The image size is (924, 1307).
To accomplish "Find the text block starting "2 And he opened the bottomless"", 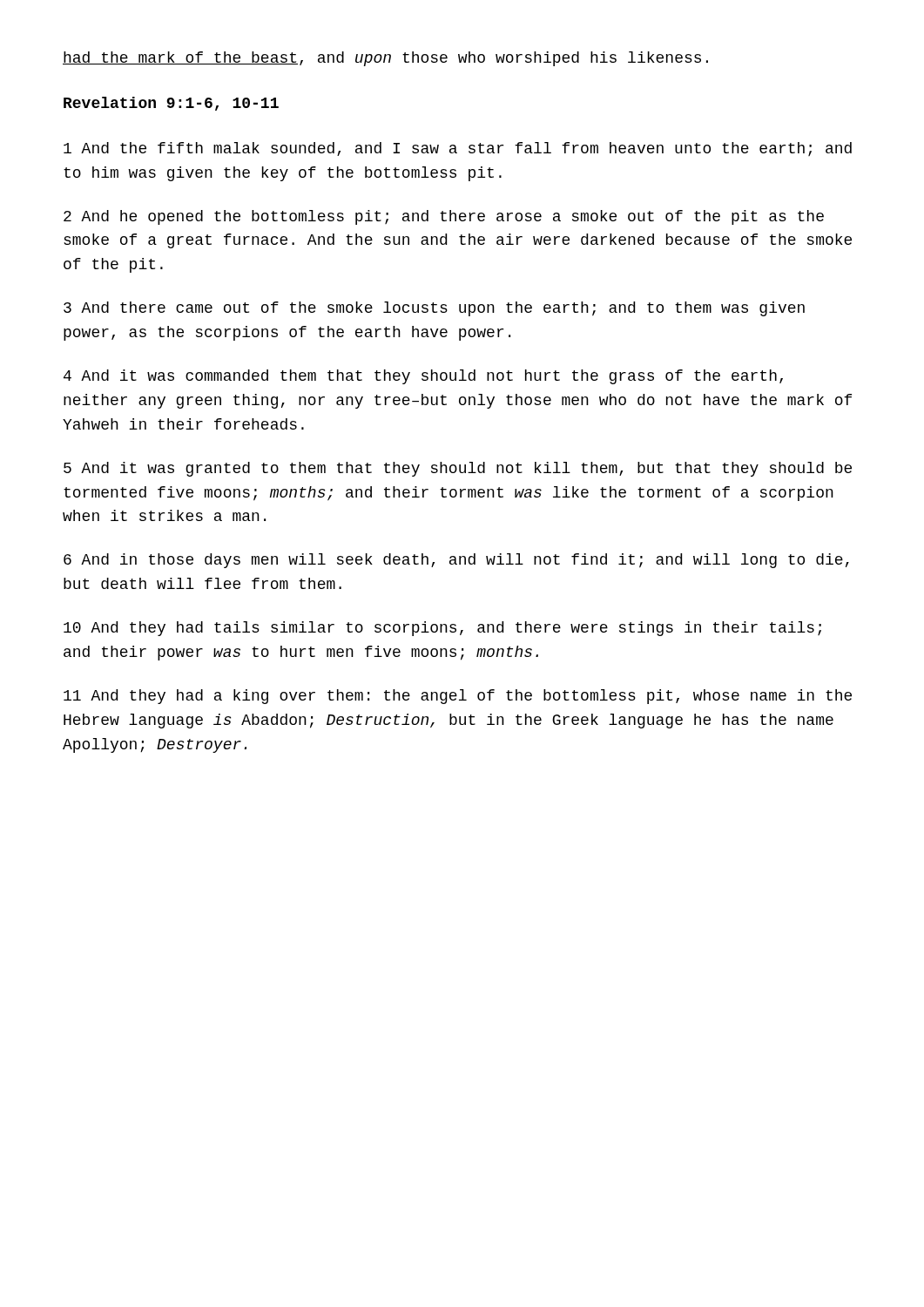I will tap(458, 241).
